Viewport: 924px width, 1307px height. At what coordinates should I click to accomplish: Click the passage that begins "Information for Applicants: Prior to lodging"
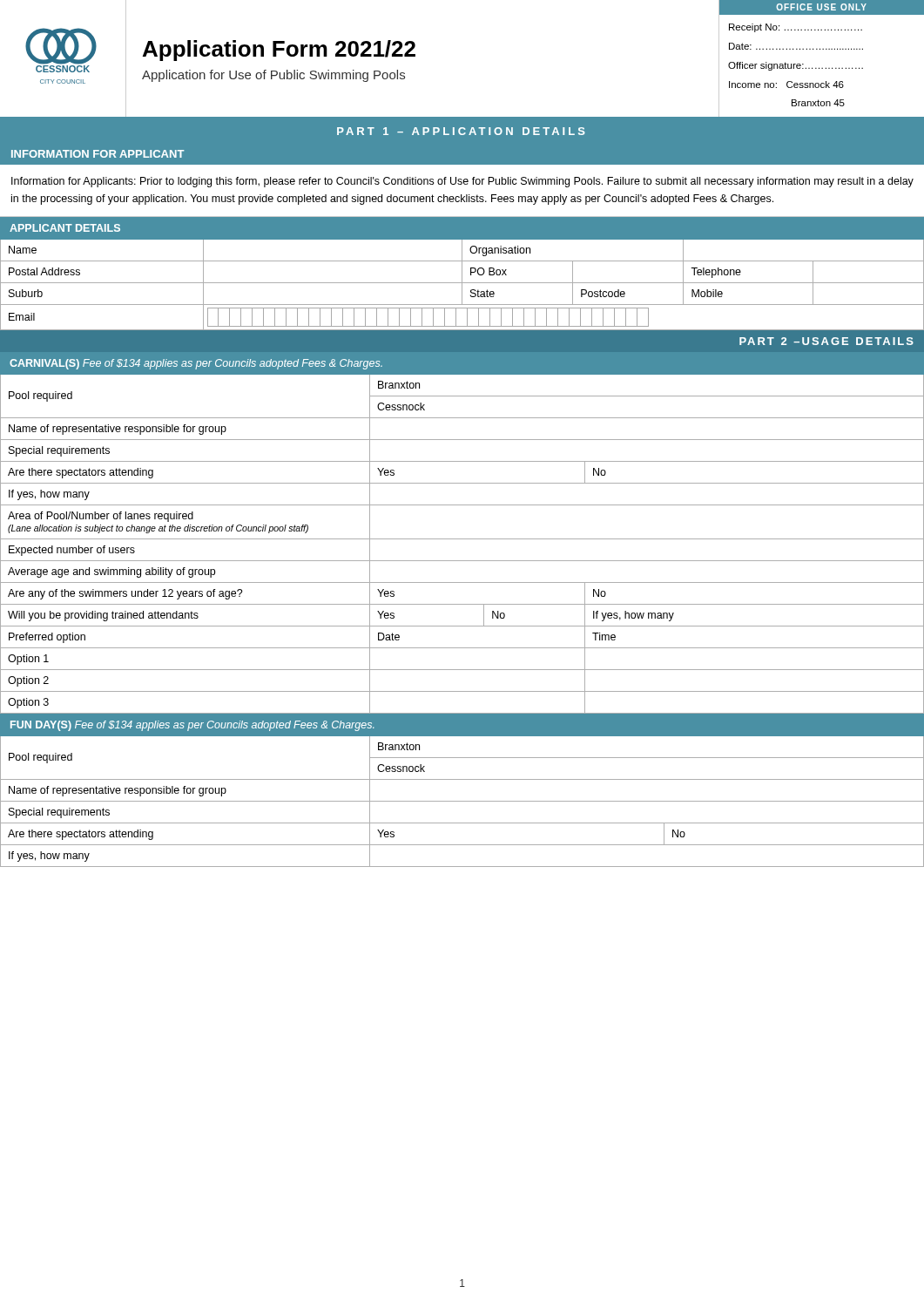(x=462, y=190)
